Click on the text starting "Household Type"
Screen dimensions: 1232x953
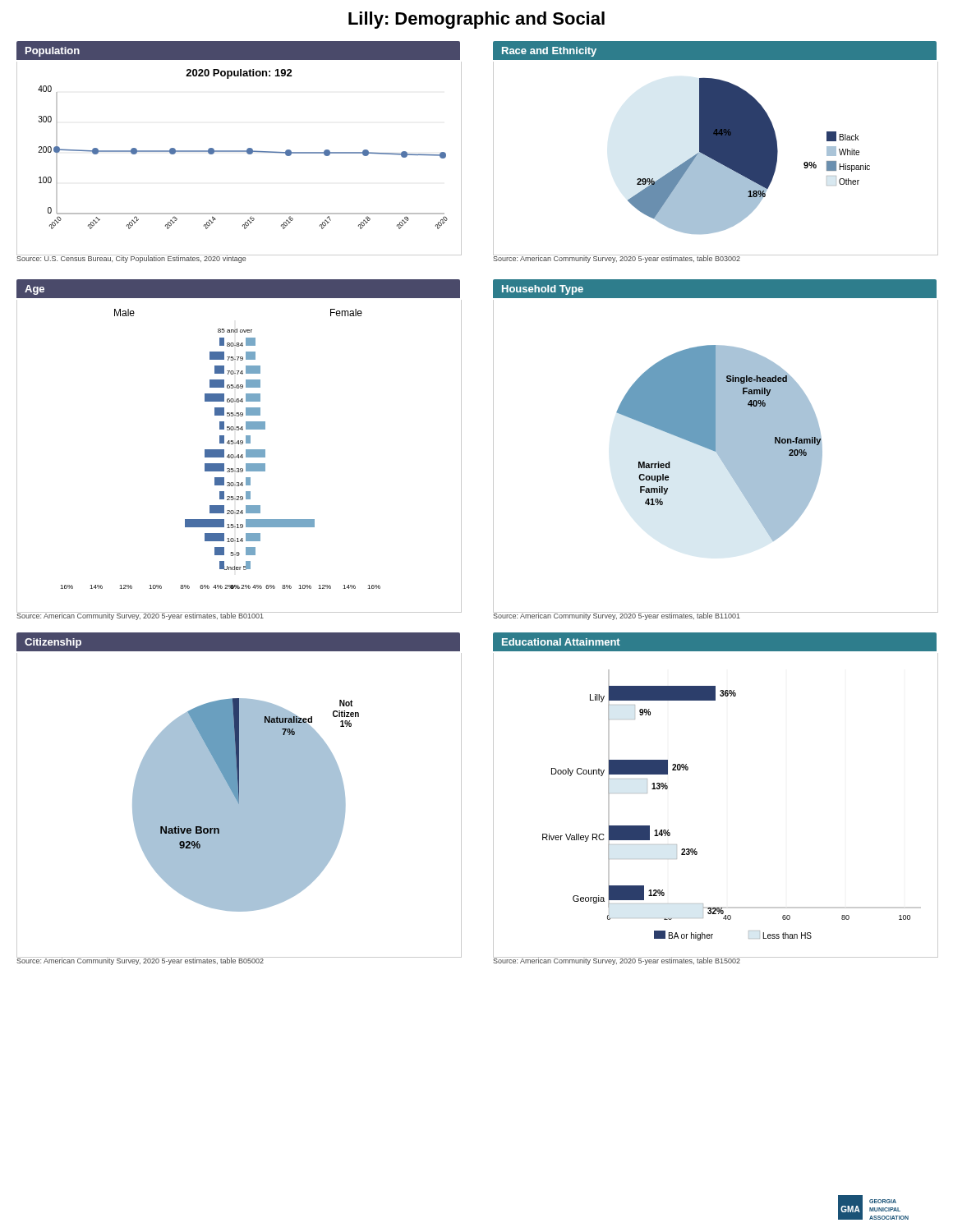542,289
